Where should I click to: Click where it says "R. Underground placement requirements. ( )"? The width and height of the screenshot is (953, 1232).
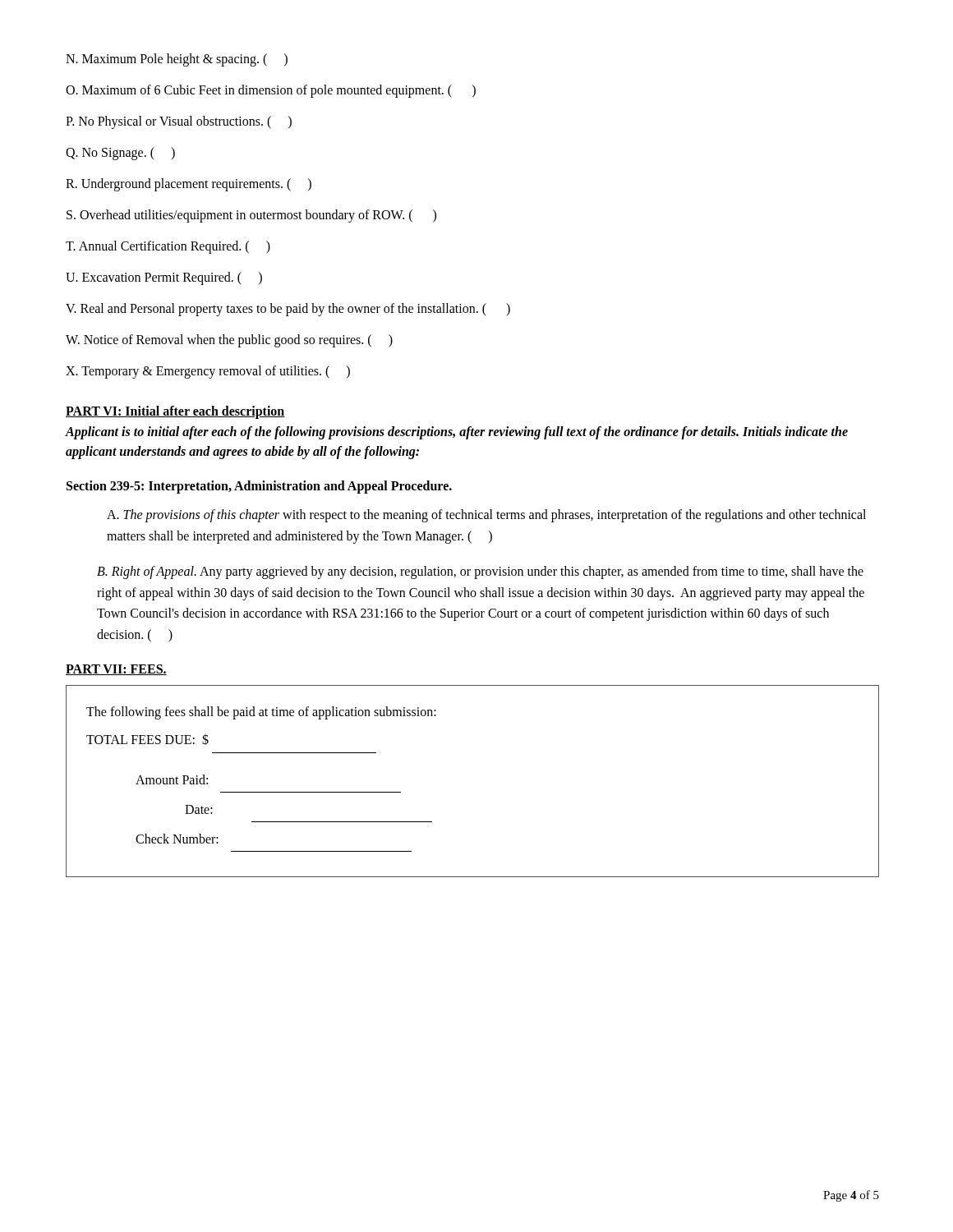189,184
